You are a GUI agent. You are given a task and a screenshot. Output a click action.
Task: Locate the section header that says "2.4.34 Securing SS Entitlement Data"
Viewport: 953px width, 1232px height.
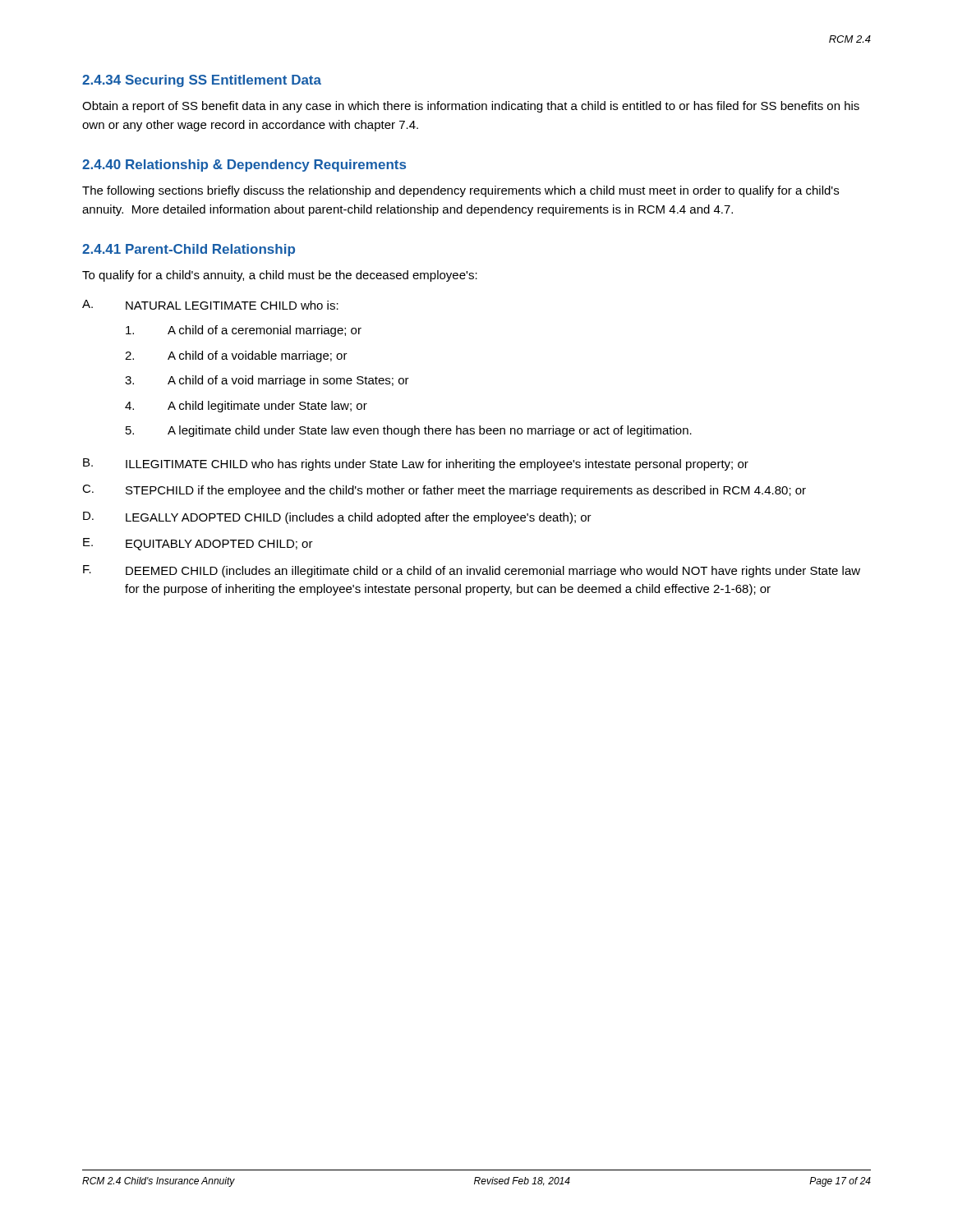[202, 80]
